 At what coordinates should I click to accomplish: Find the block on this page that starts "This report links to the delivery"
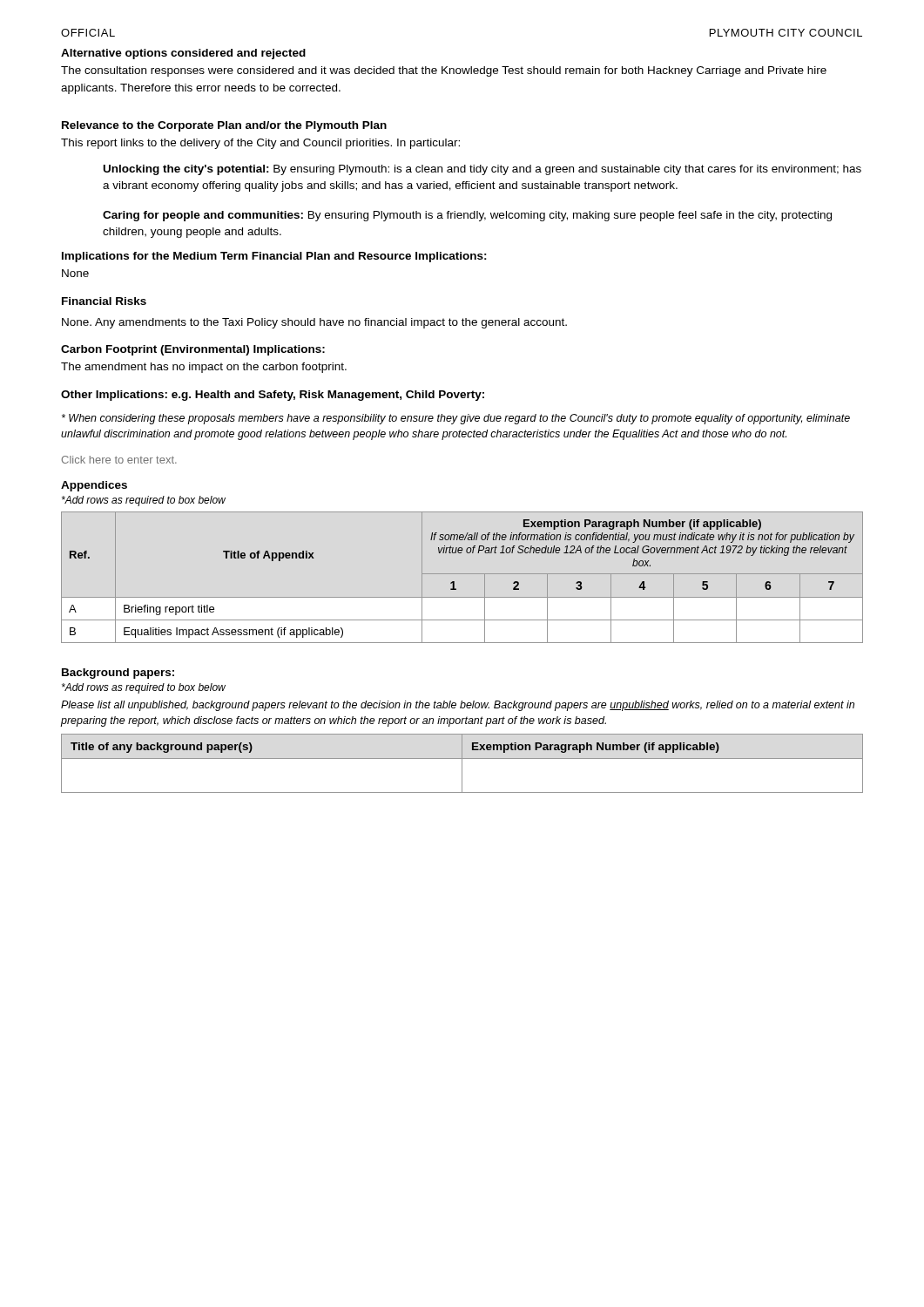coord(261,143)
